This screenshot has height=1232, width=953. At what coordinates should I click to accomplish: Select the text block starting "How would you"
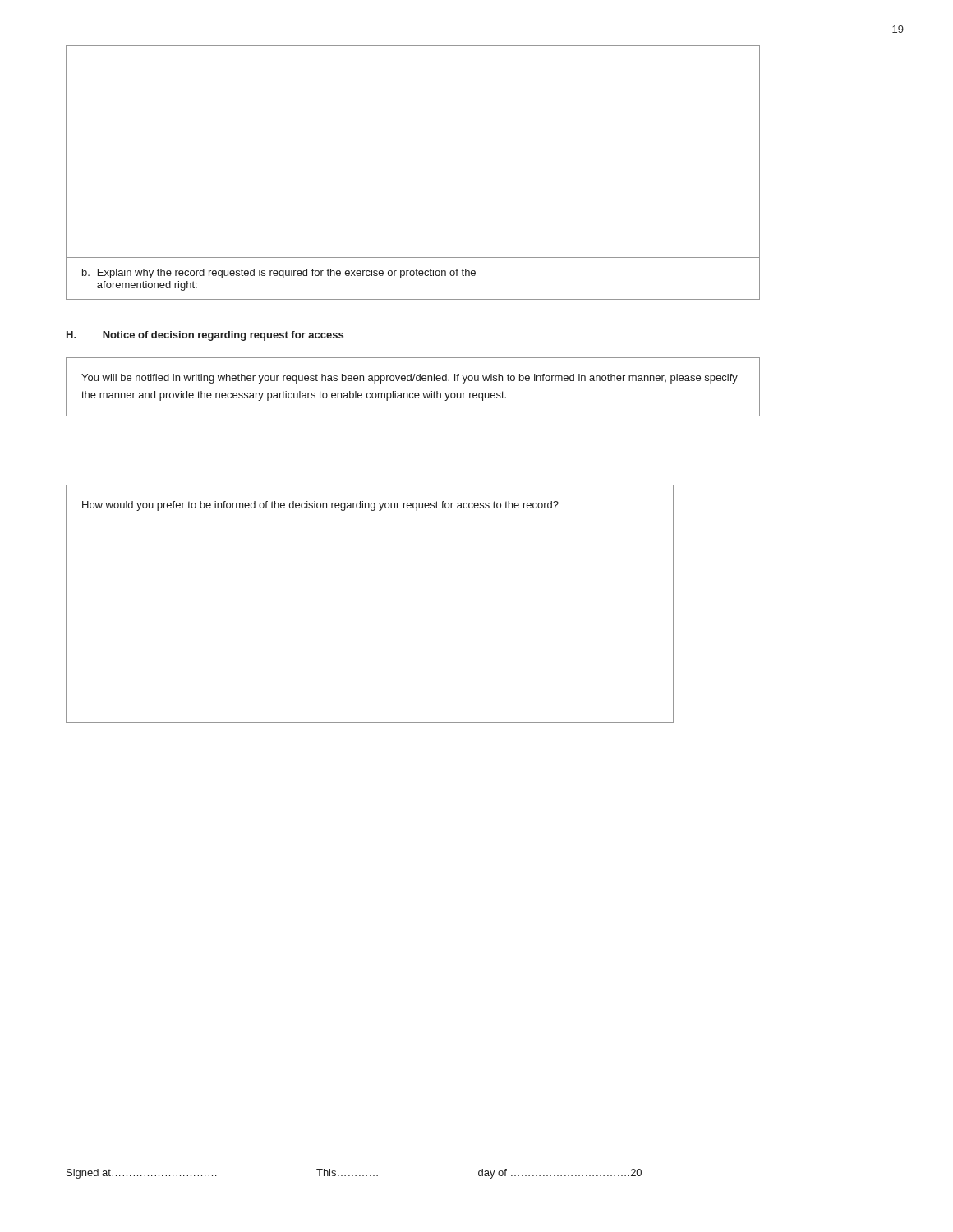[x=320, y=505]
